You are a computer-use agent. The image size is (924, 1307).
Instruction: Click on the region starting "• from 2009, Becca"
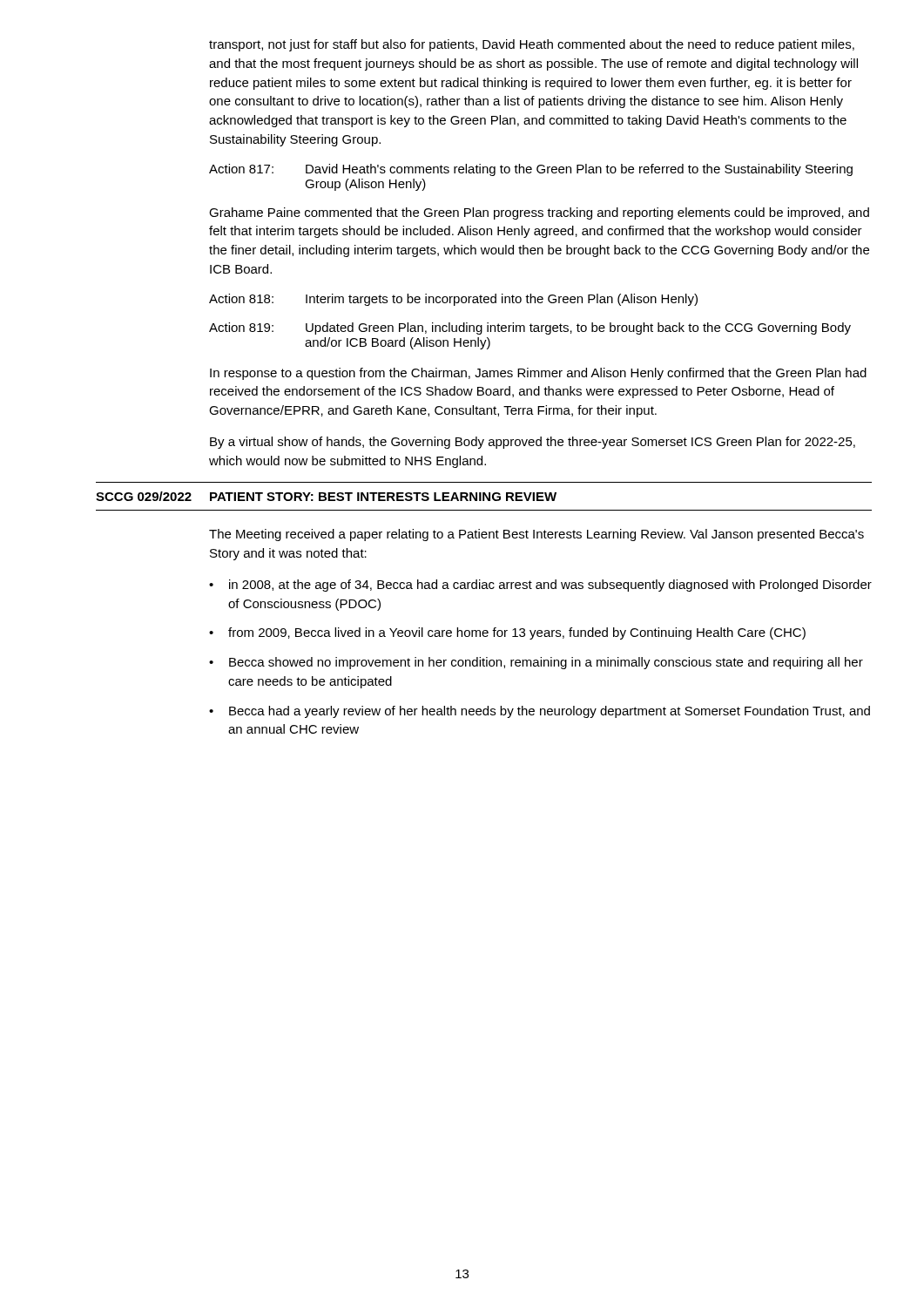point(540,633)
